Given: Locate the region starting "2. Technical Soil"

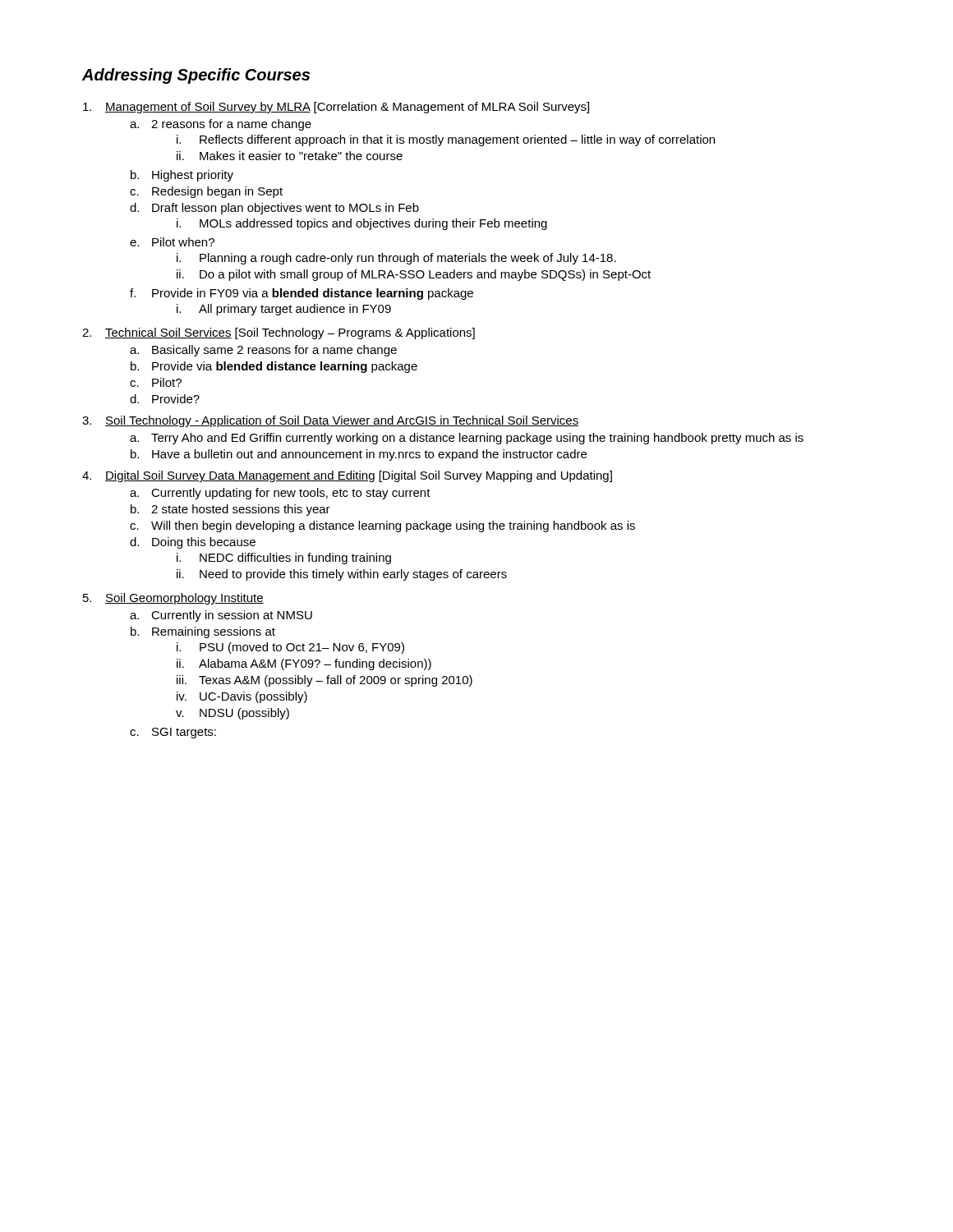Looking at the screenshot, I should (x=279, y=333).
